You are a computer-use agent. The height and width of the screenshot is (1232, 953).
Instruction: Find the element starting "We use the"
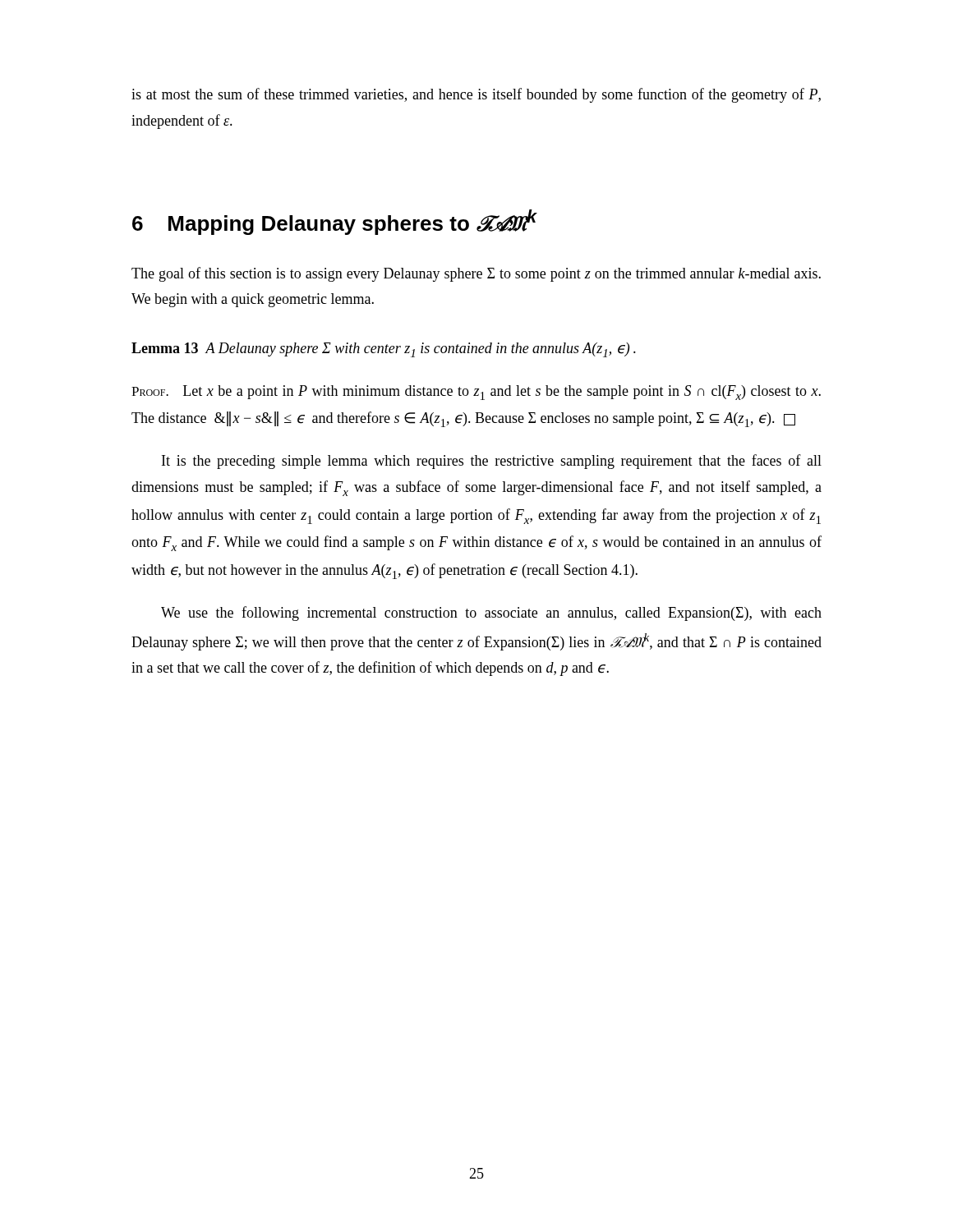(476, 640)
